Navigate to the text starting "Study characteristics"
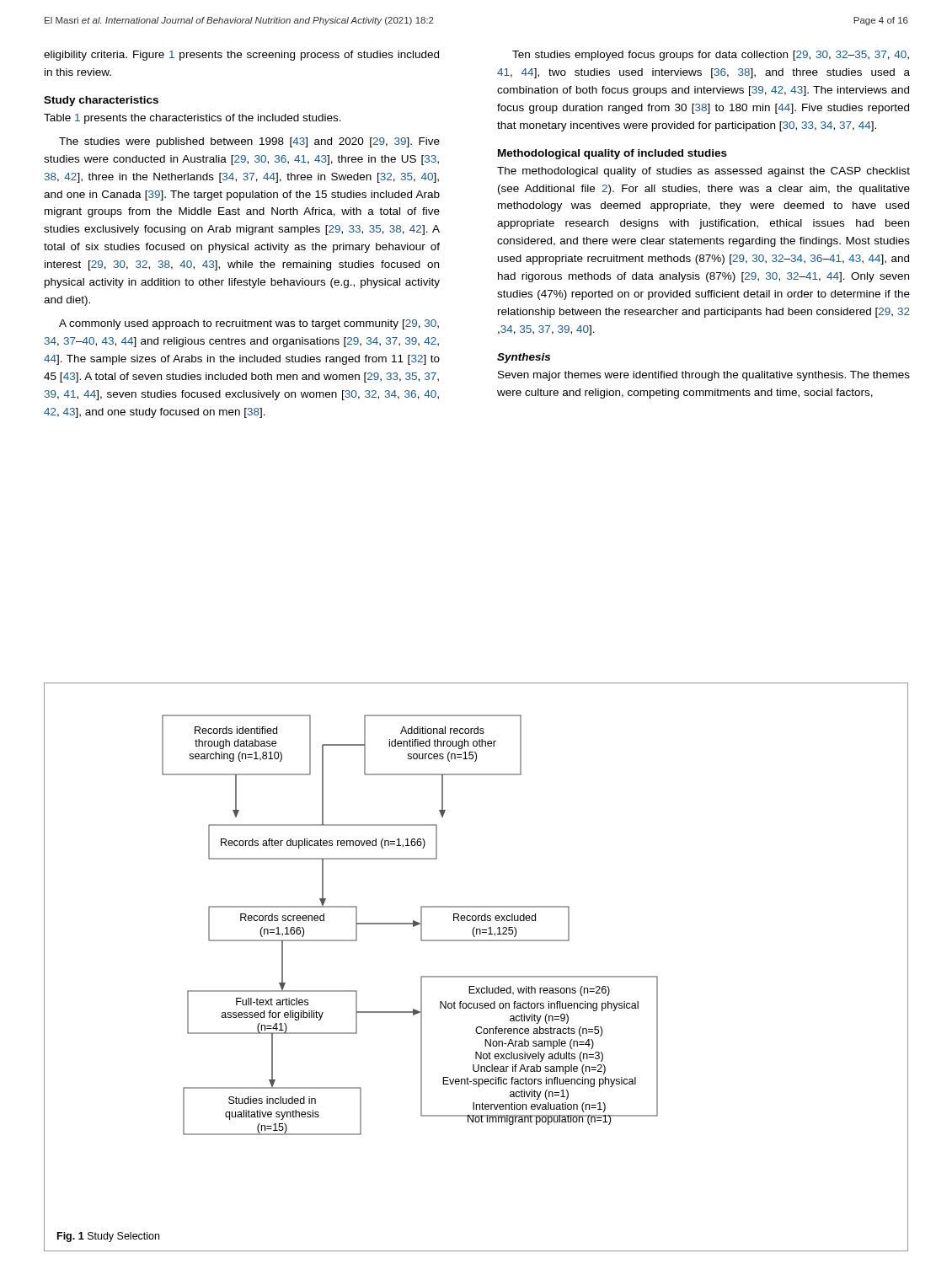Image resolution: width=952 pixels, height=1264 pixels. tap(101, 100)
